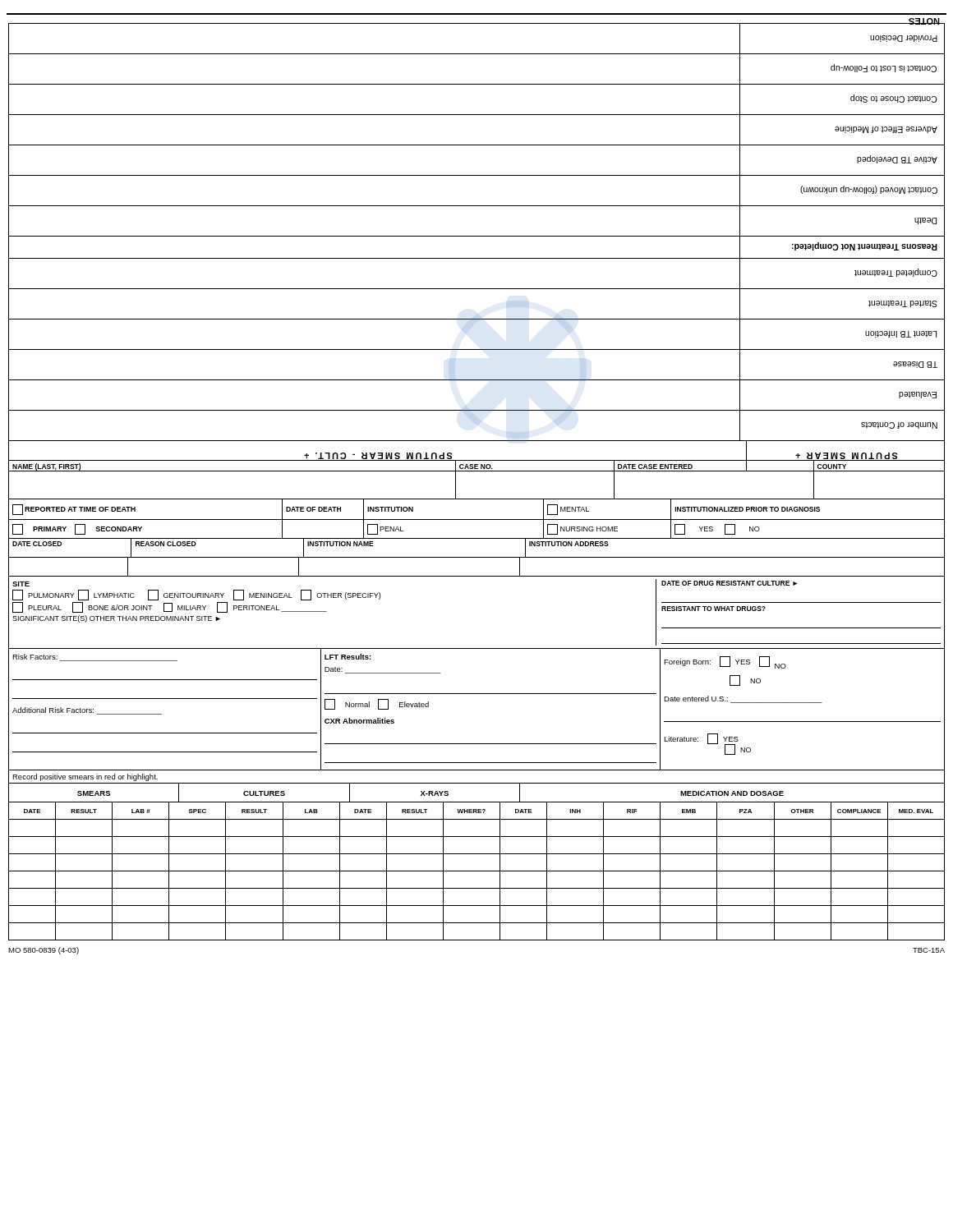Select the table that reads "NAME (LAST, FIRST)"
This screenshot has height=1232, width=953.
476,479
